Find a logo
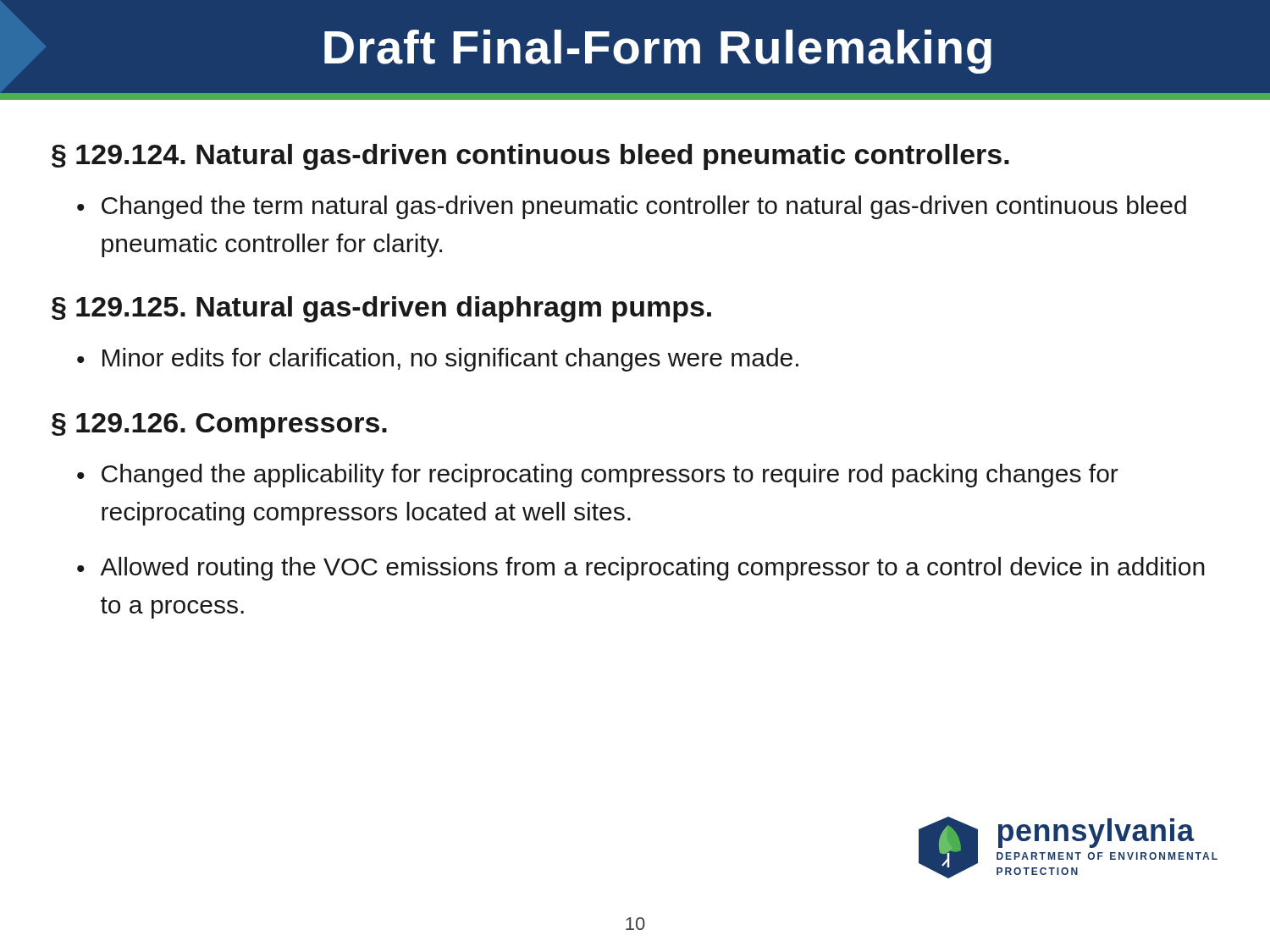Image resolution: width=1270 pixels, height=952 pixels. click(x=1067, y=846)
